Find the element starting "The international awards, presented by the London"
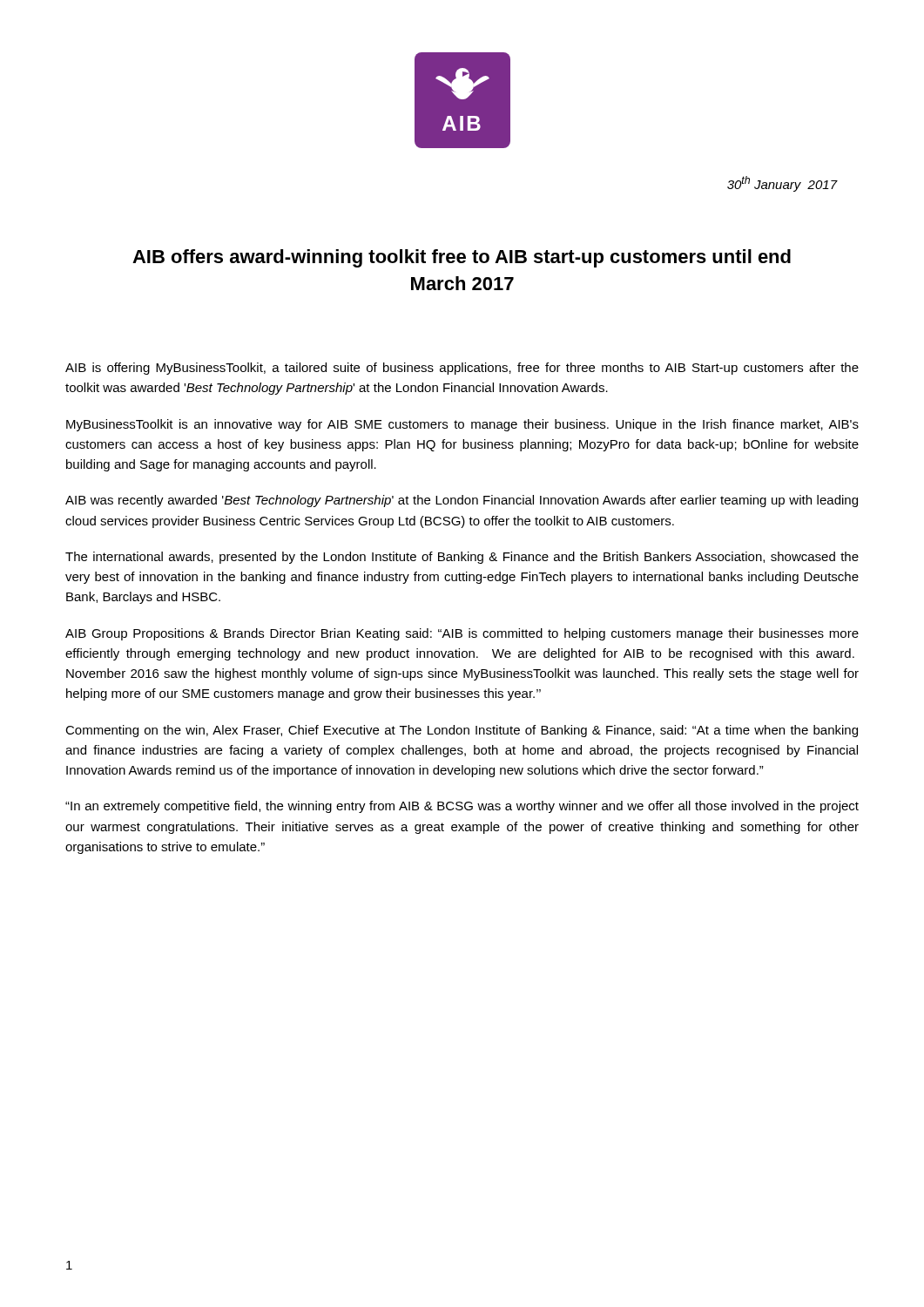 (462, 576)
